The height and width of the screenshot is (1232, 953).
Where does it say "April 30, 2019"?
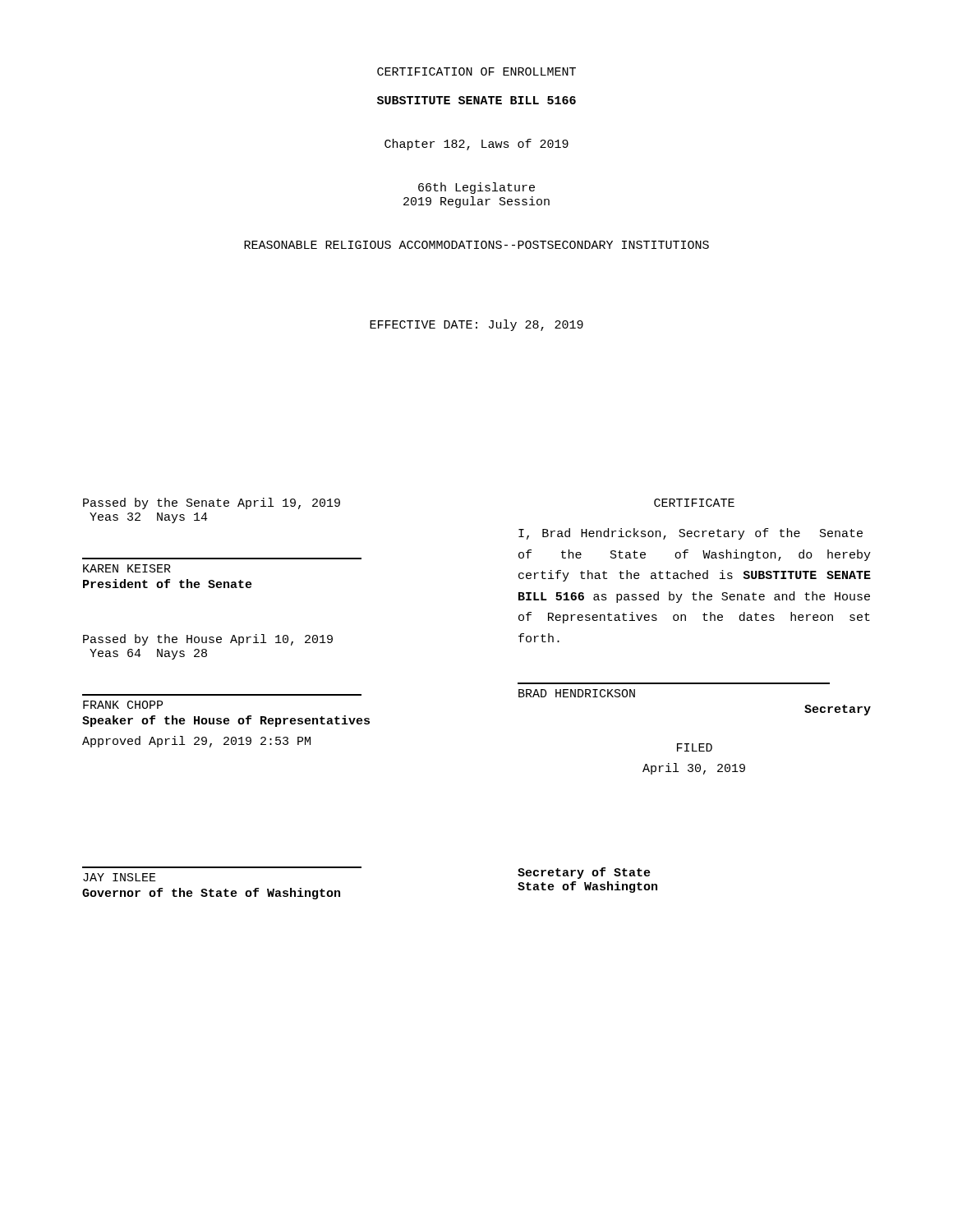pyautogui.click(x=694, y=769)
